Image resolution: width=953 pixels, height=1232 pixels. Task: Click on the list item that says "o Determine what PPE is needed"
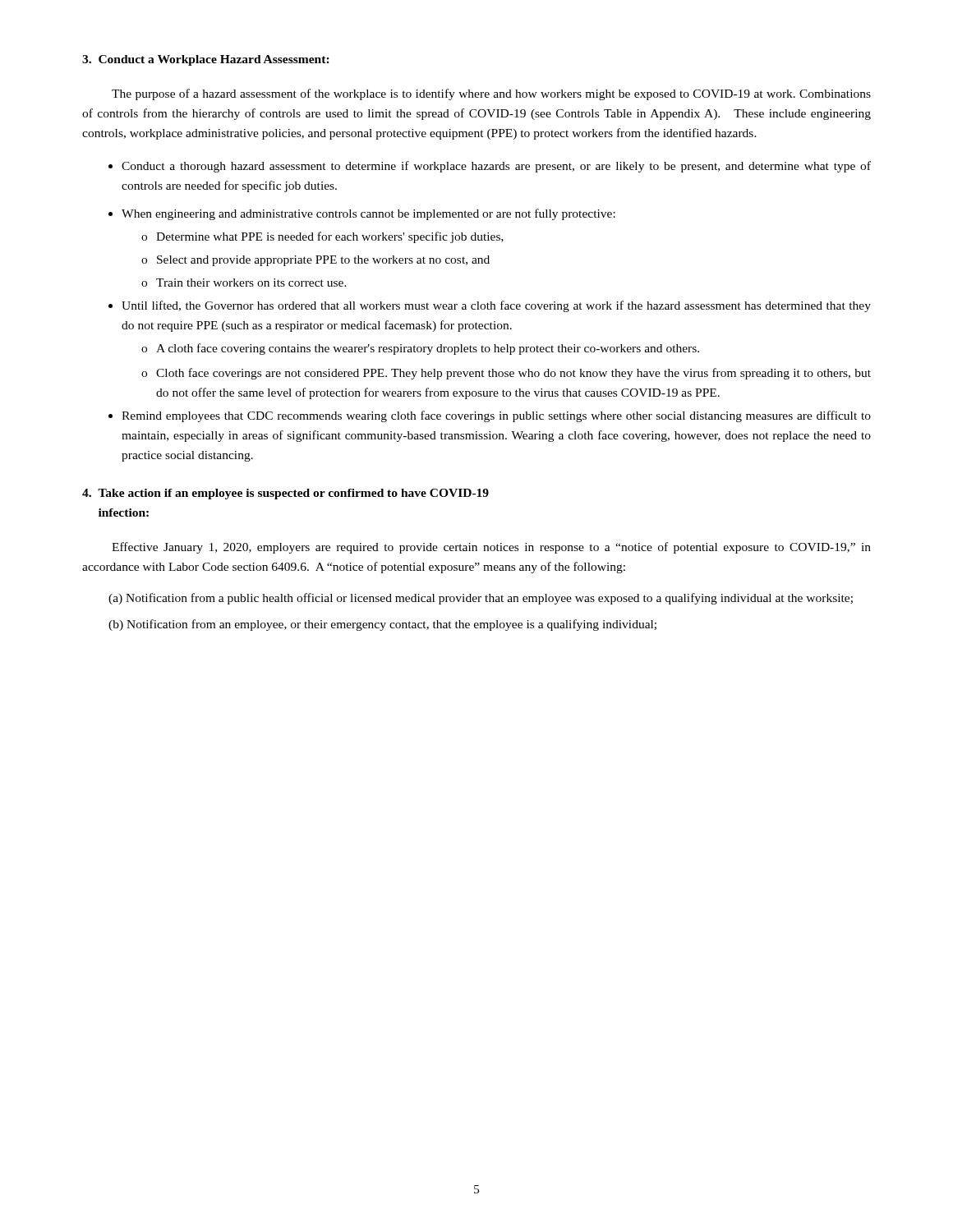(x=323, y=237)
